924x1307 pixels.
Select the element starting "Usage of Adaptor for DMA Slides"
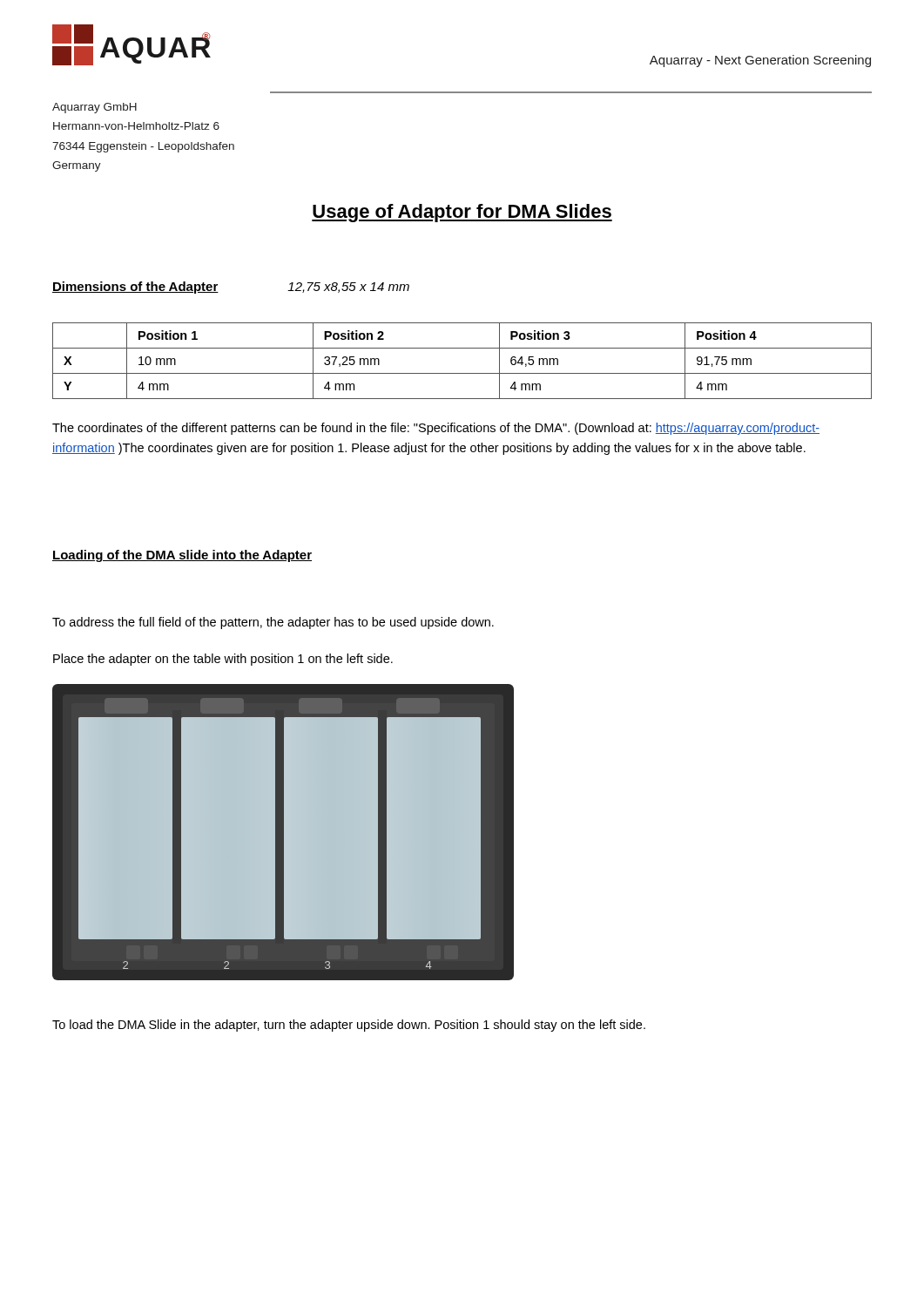pos(462,212)
